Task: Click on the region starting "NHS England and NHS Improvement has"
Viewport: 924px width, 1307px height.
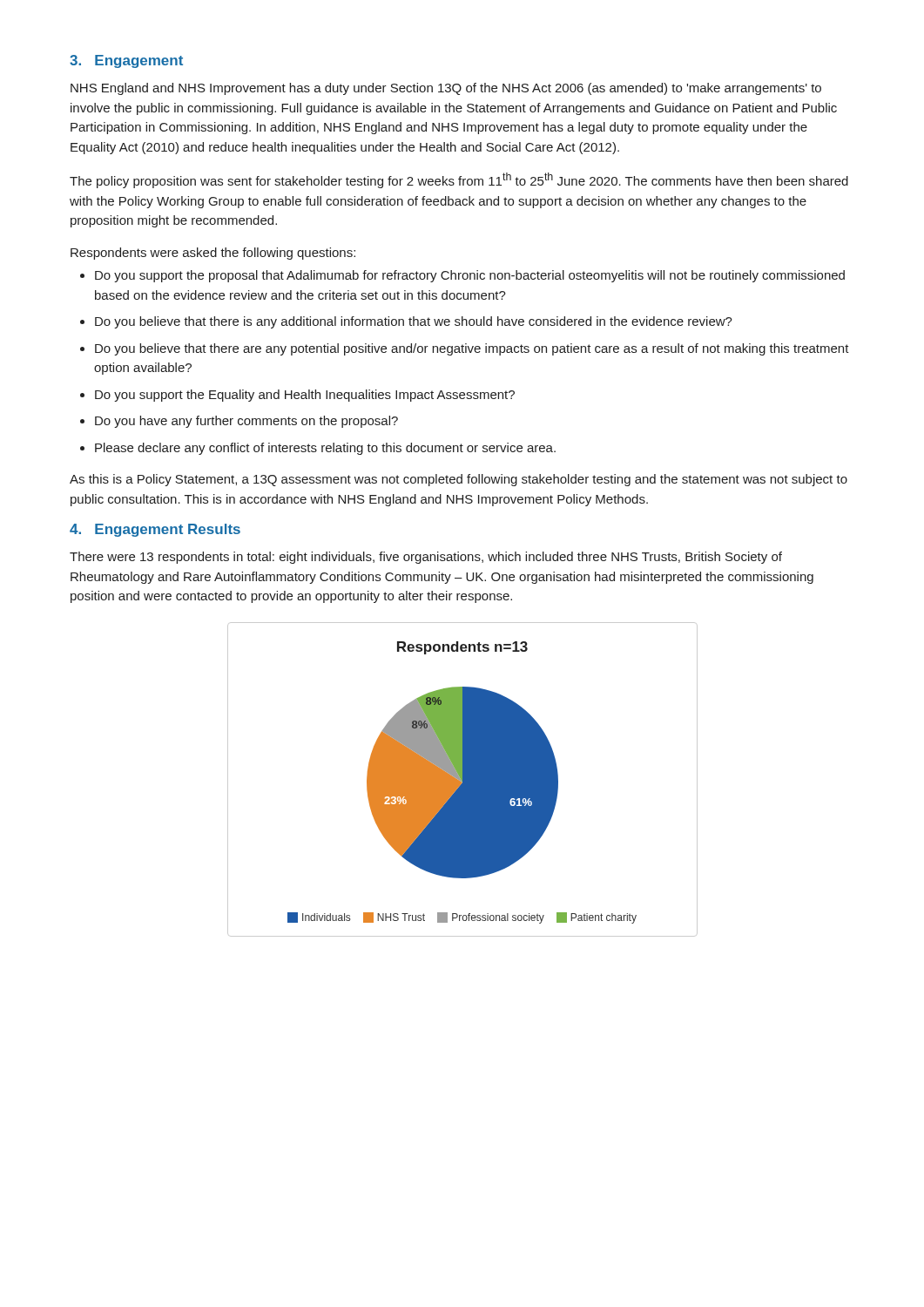Action: click(462, 118)
